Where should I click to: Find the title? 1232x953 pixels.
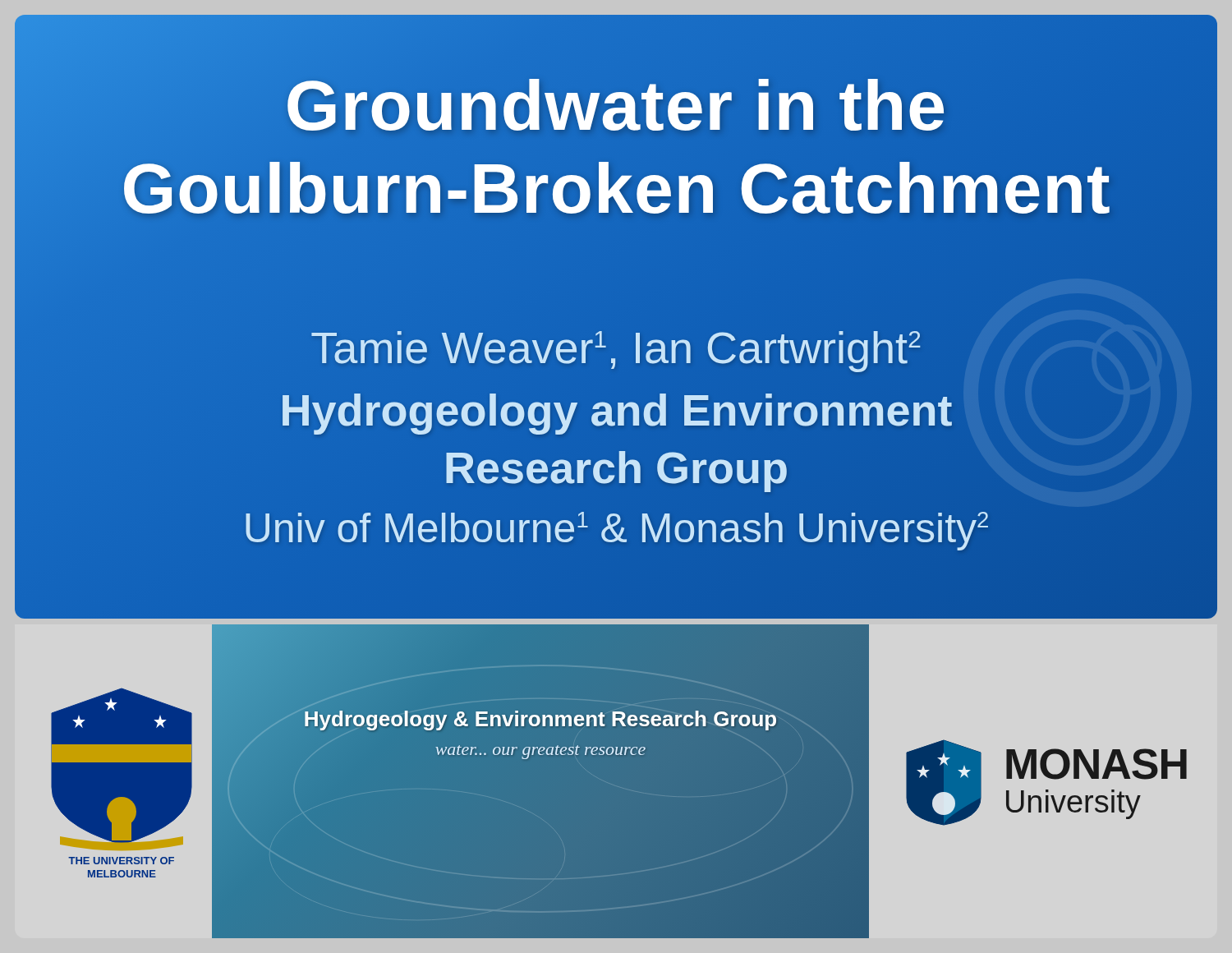(616, 147)
